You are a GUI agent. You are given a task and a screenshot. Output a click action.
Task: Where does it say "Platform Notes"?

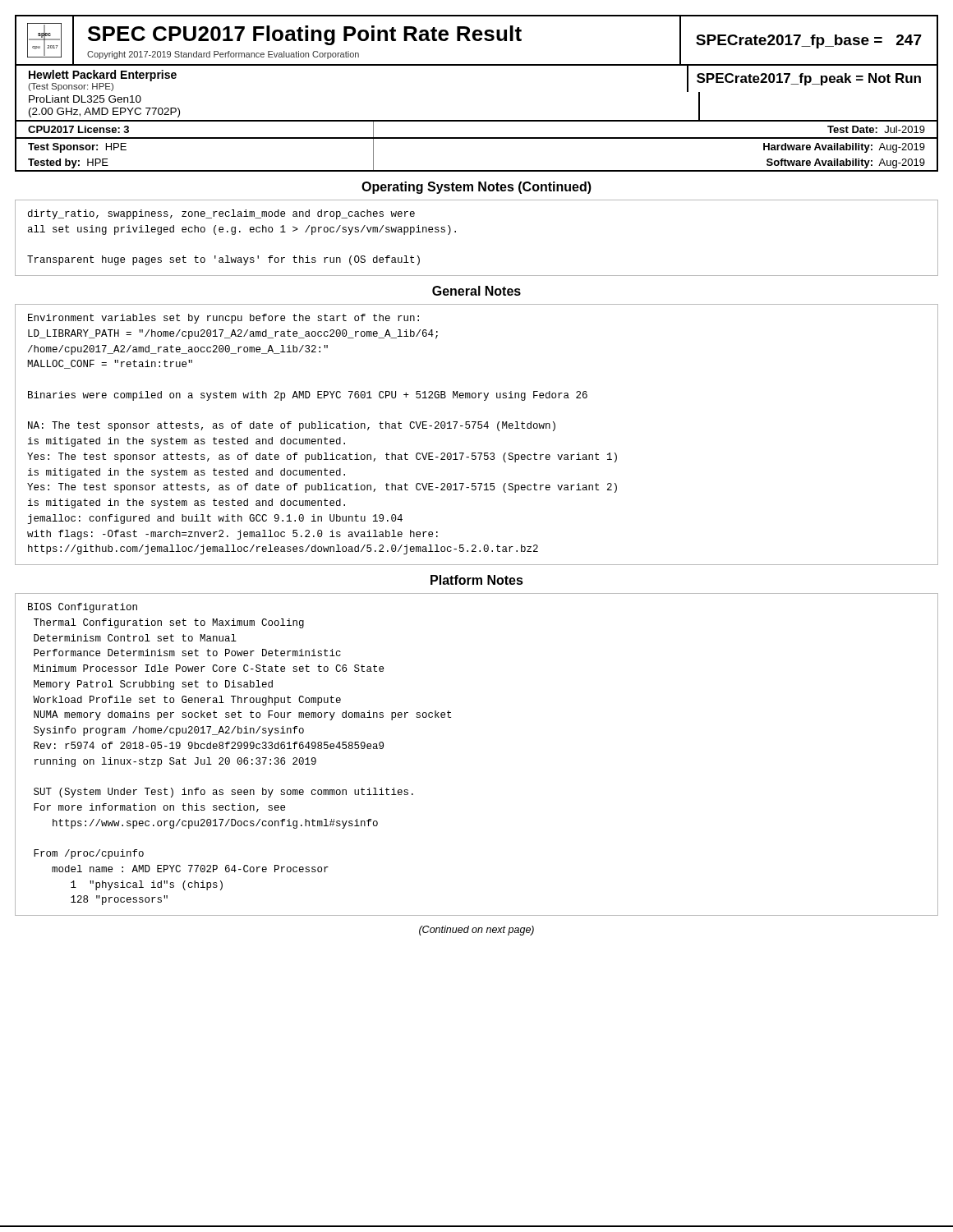[x=476, y=580]
